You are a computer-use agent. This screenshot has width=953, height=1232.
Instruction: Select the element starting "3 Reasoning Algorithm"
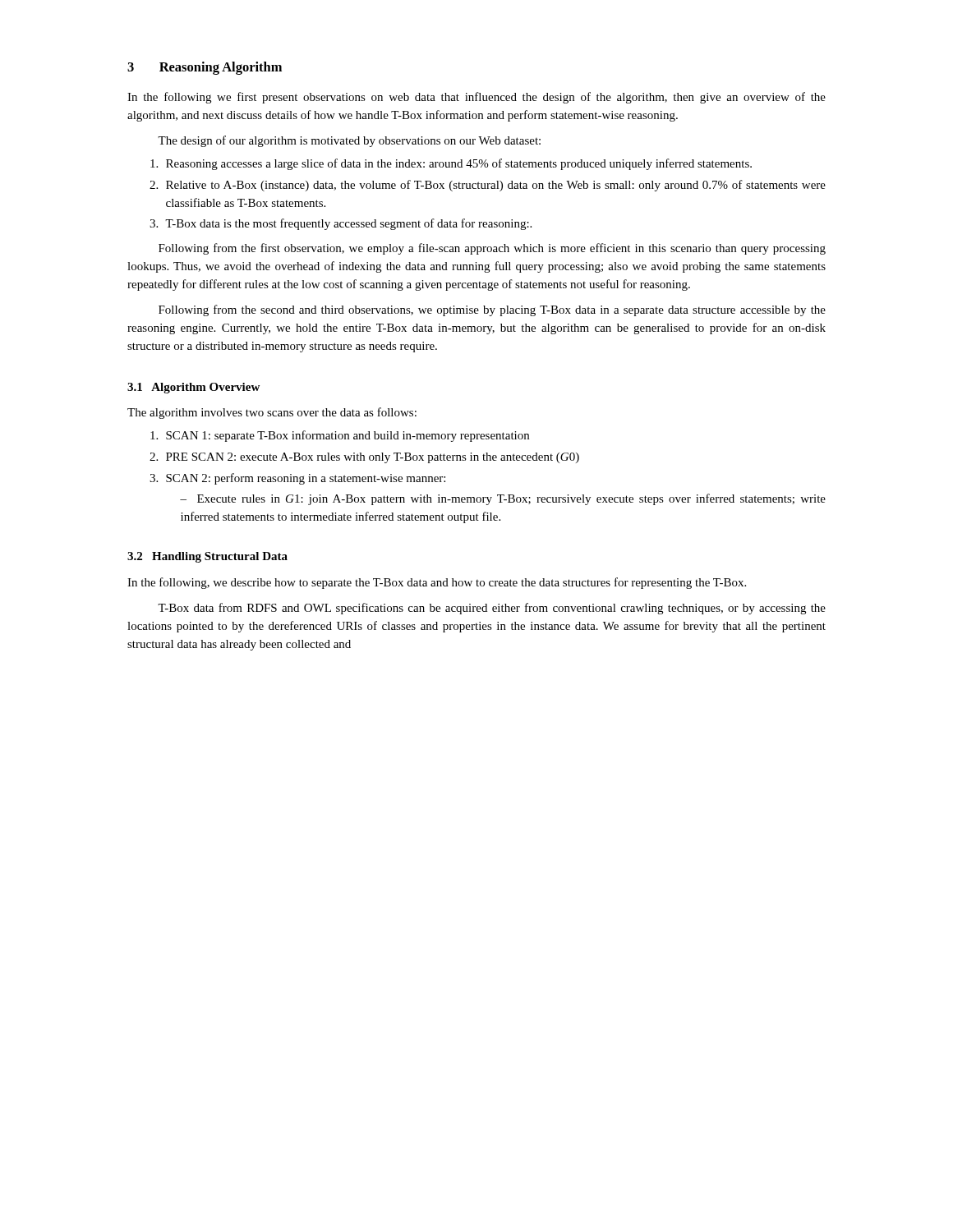coord(205,67)
